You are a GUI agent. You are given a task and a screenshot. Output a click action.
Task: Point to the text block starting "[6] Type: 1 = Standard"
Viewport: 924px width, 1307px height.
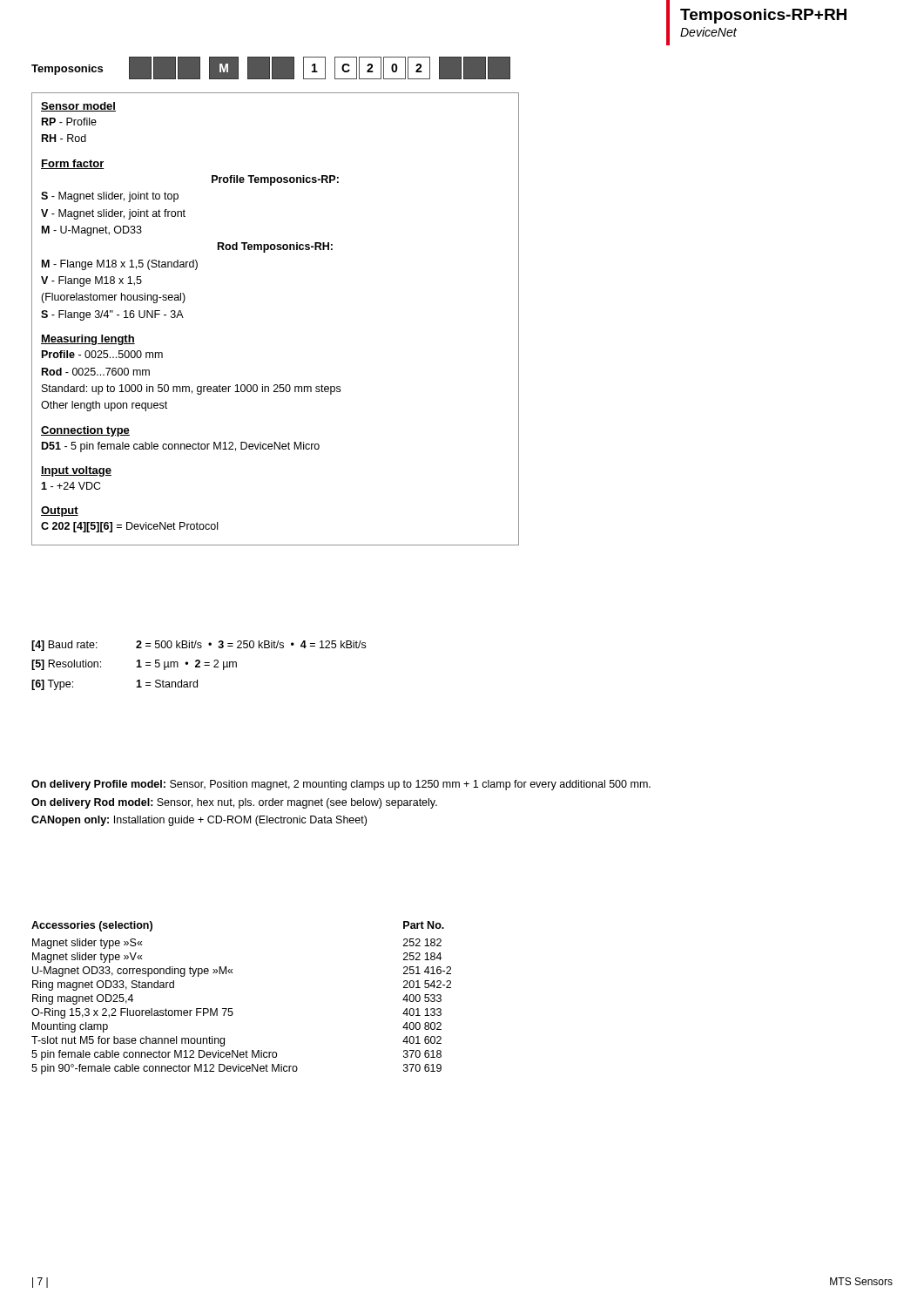tap(55, 684)
